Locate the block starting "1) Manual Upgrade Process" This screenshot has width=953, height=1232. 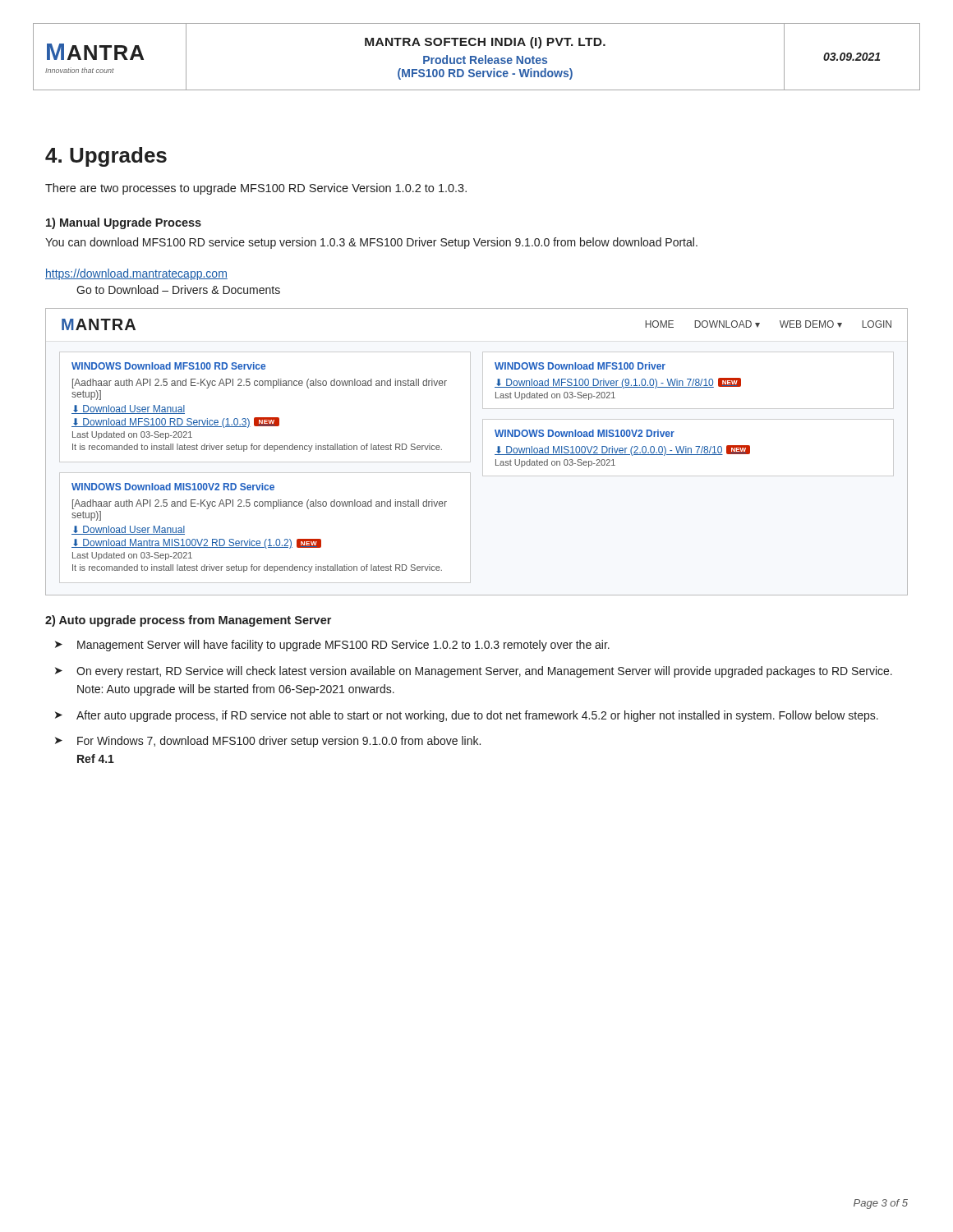point(123,223)
